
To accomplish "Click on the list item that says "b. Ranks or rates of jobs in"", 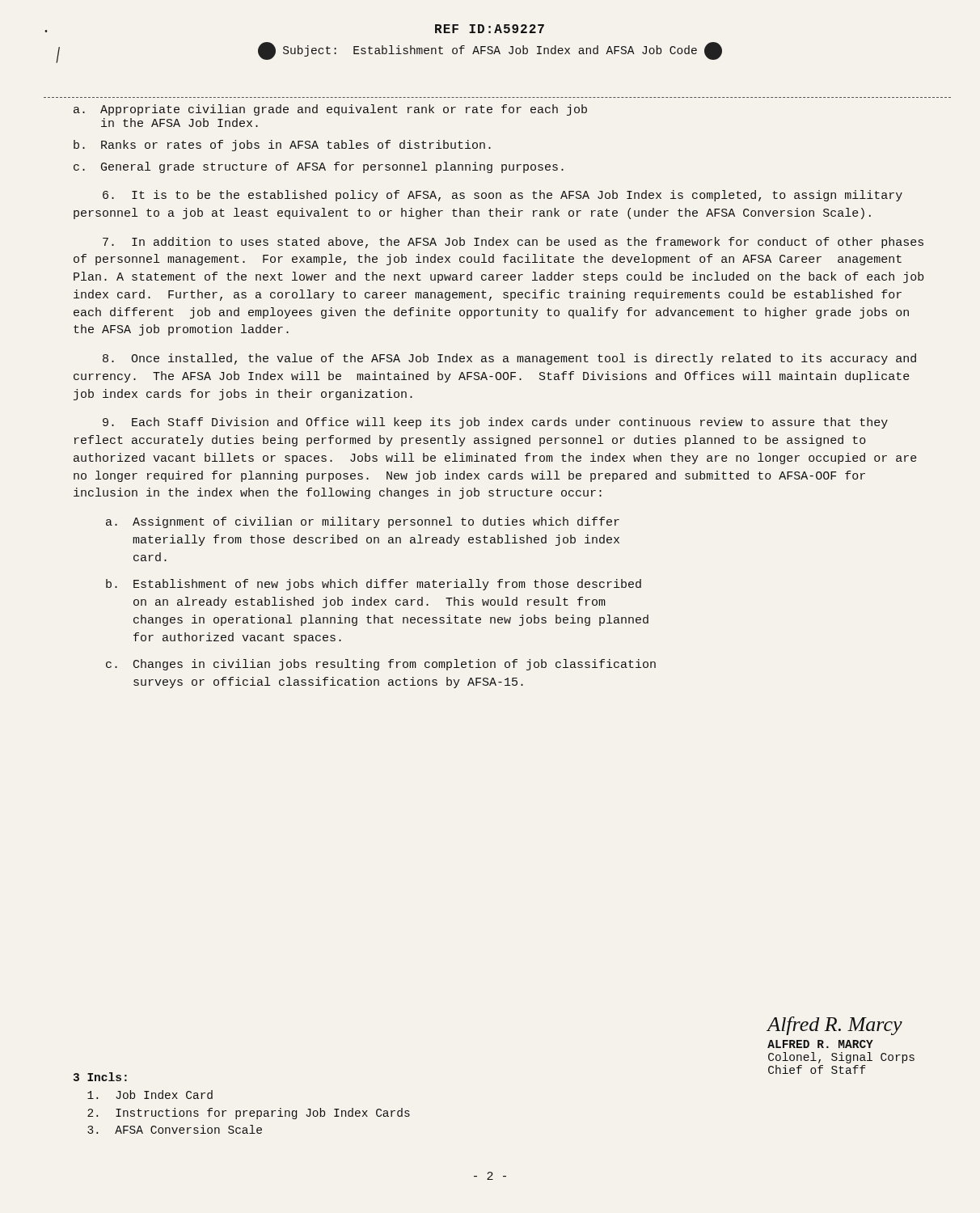I will pyautogui.click(x=282, y=146).
